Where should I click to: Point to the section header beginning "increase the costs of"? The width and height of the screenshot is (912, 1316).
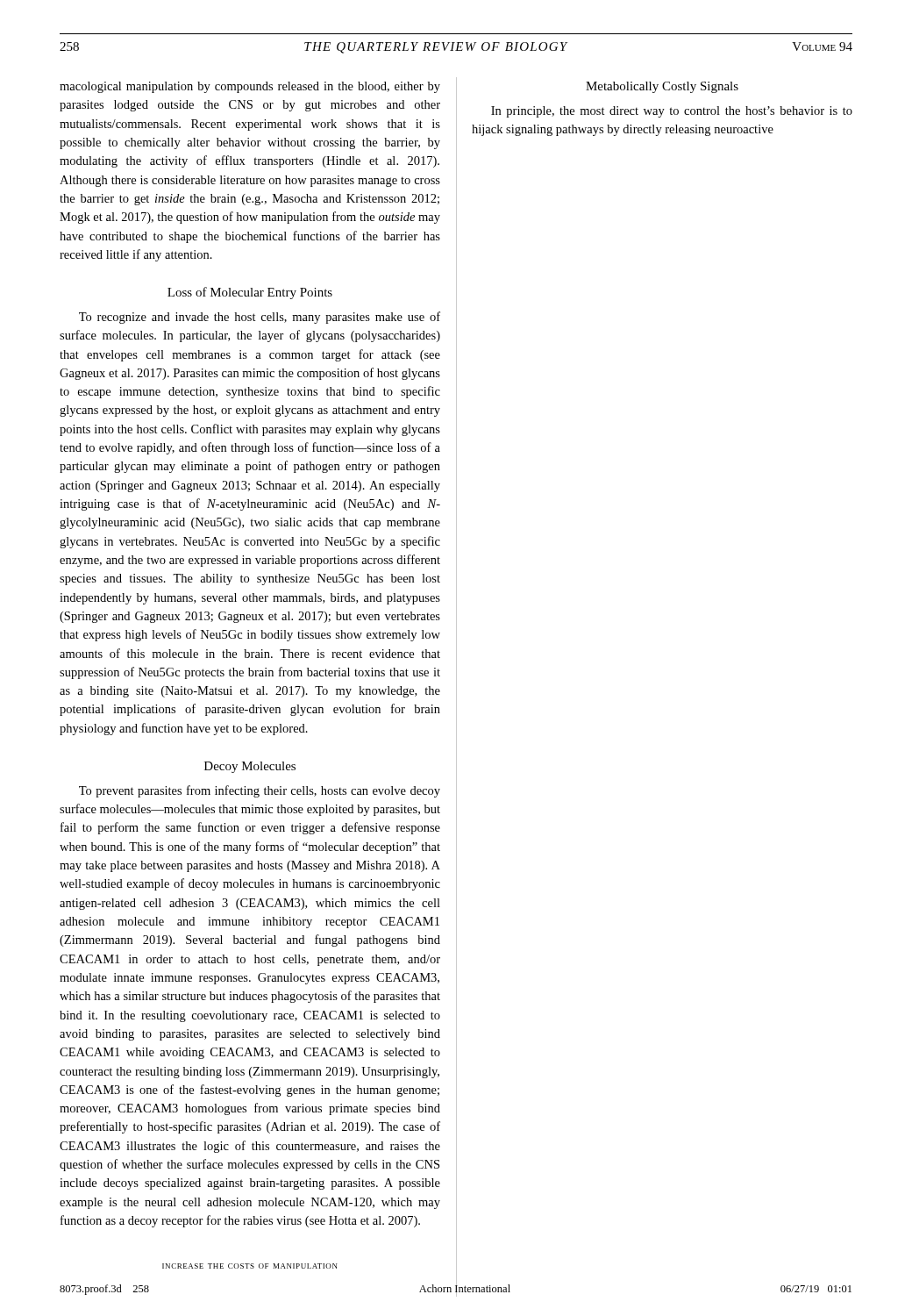click(250, 1265)
